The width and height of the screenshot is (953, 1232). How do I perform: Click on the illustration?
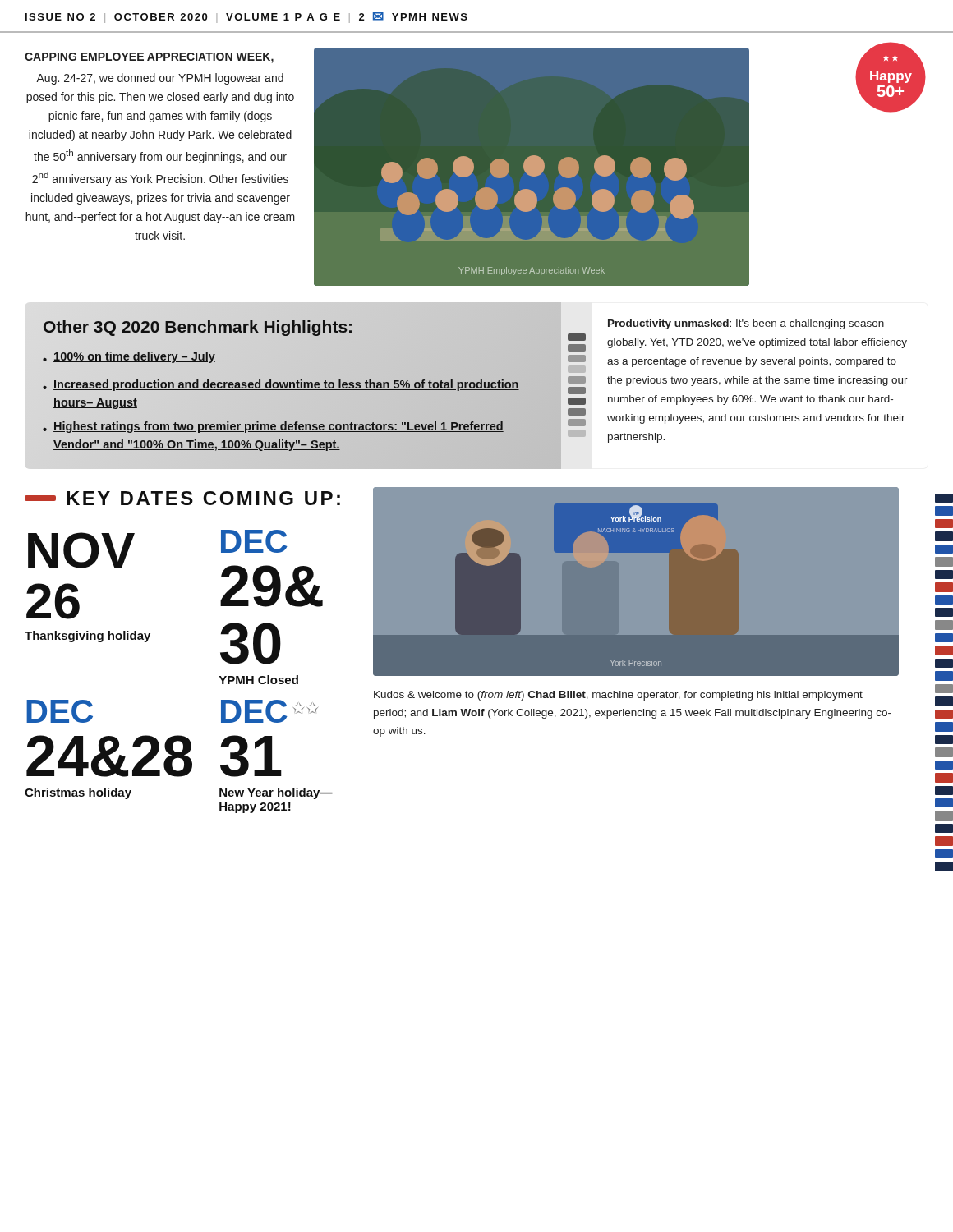point(891,79)
